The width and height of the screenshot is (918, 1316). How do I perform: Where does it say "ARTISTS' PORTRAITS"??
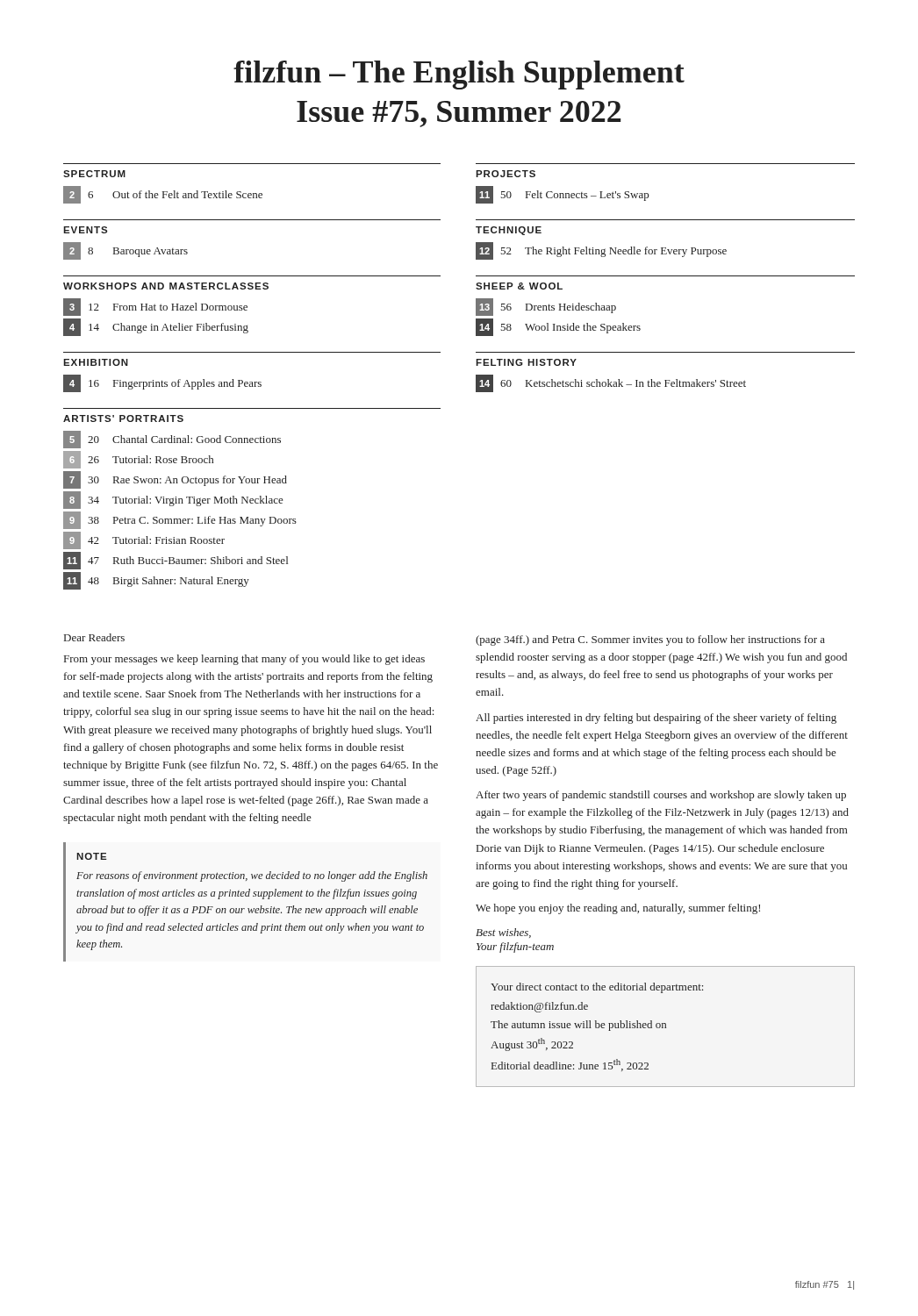click(124, 418)
